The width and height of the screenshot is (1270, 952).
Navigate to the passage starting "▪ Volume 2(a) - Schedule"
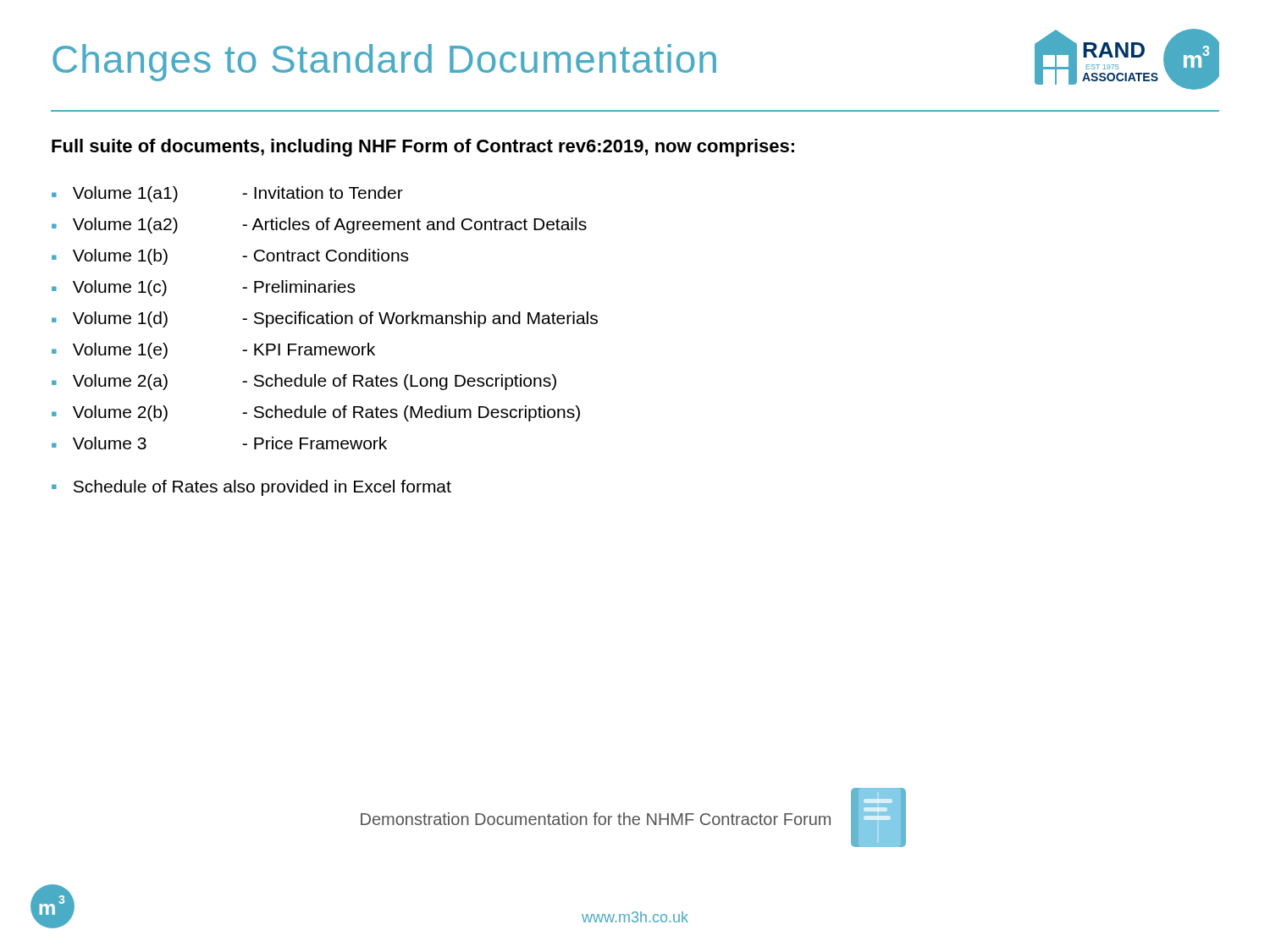pyautogui.click(x=304, y=382)
